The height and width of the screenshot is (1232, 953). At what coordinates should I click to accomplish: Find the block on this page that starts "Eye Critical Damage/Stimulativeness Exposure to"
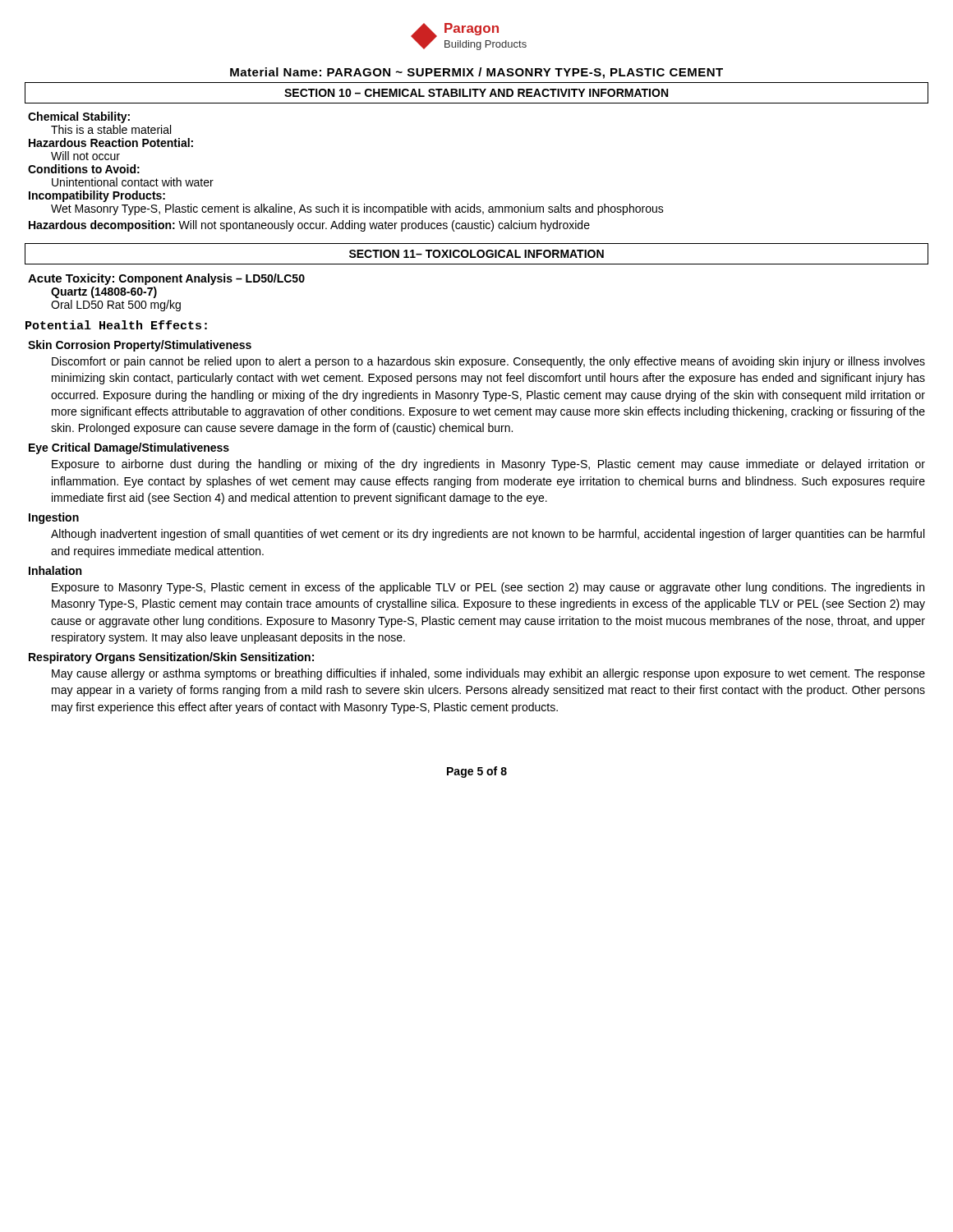(476, 474)
